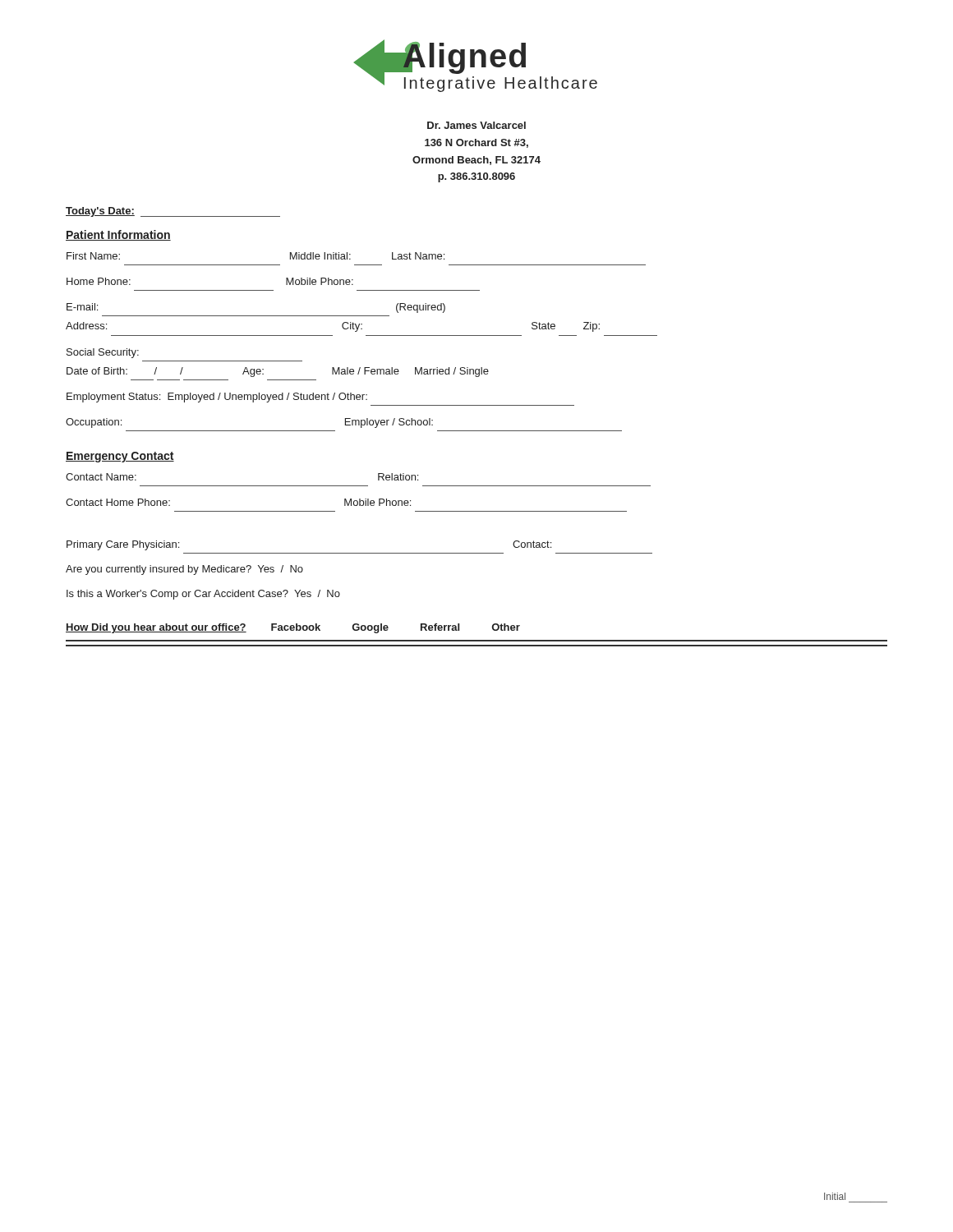Locate the text starting "Dr. James Valcarcel"
The height and width of the screenshot is (1232, 953).
(476, 151)
